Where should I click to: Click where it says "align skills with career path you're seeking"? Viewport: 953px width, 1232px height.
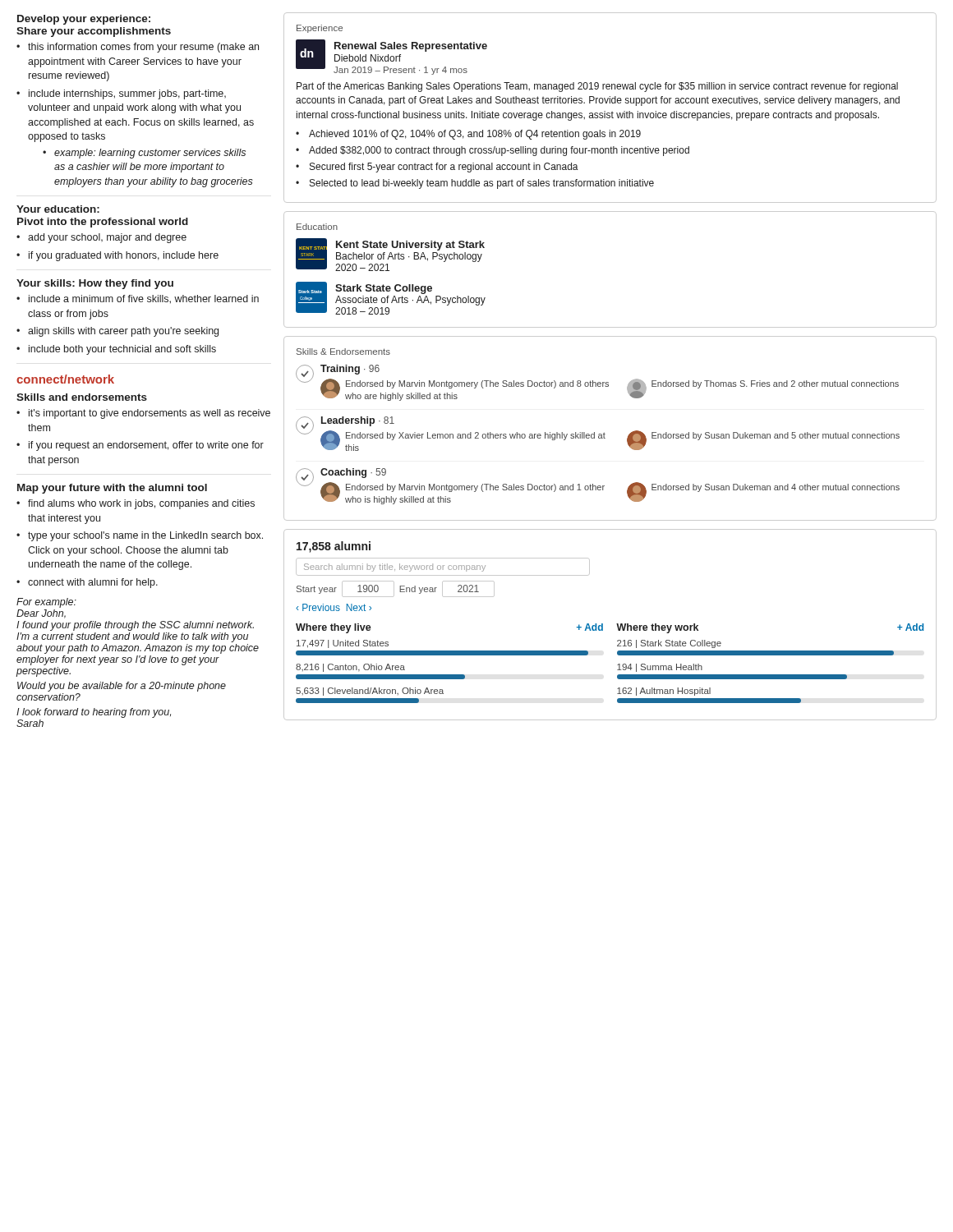(124, 331)
